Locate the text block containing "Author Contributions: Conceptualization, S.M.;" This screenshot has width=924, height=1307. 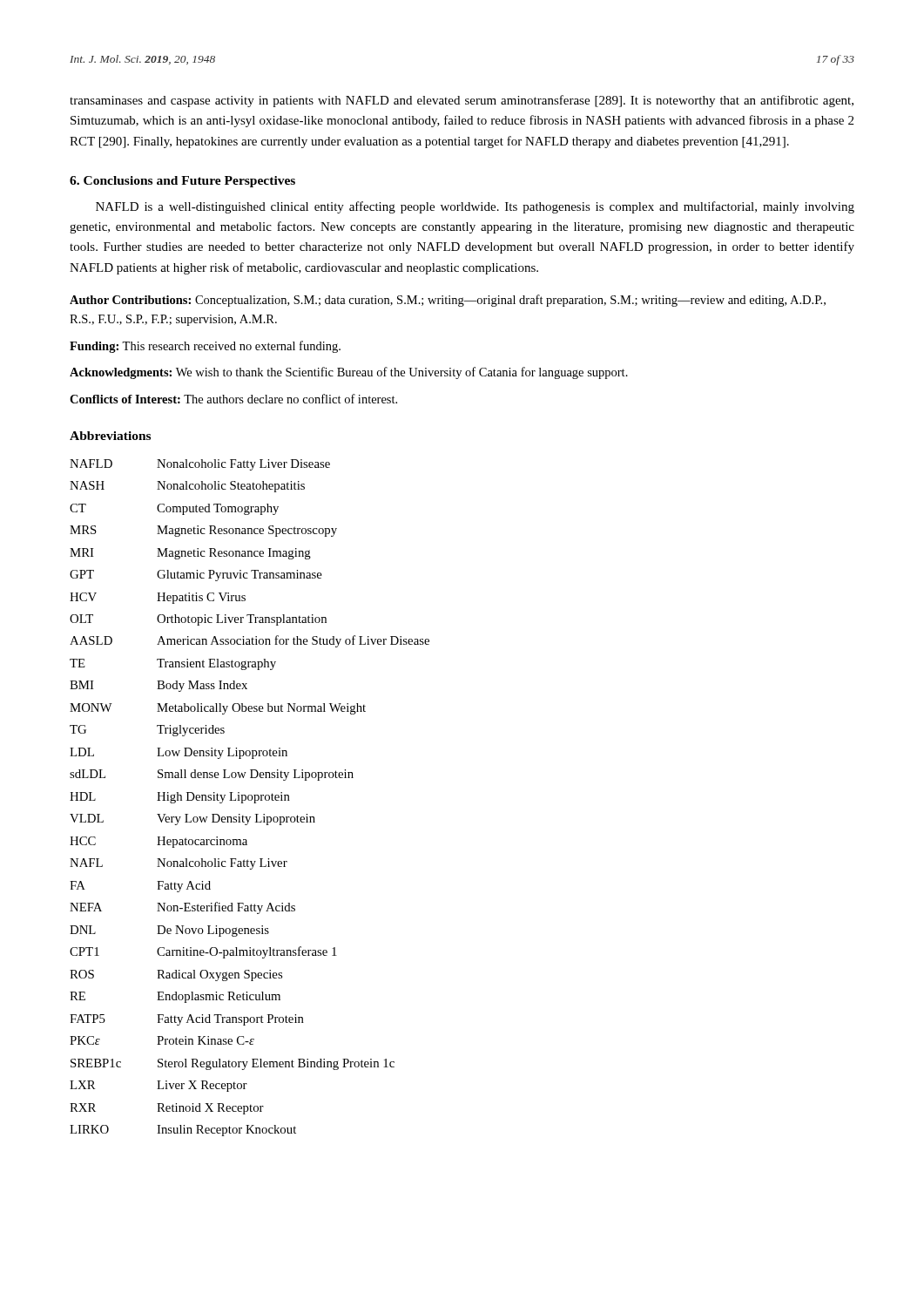448,309
